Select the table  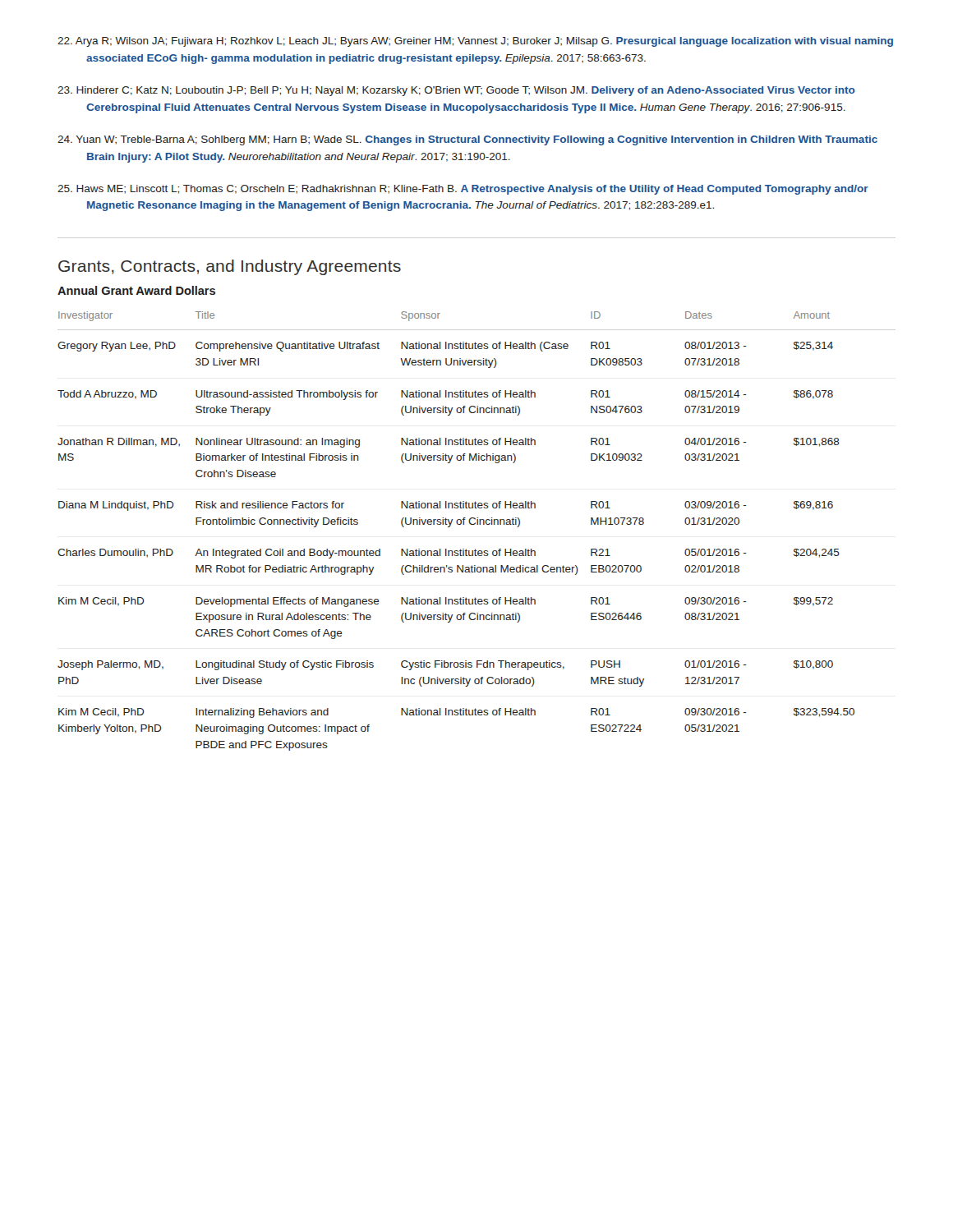point(476,534)
